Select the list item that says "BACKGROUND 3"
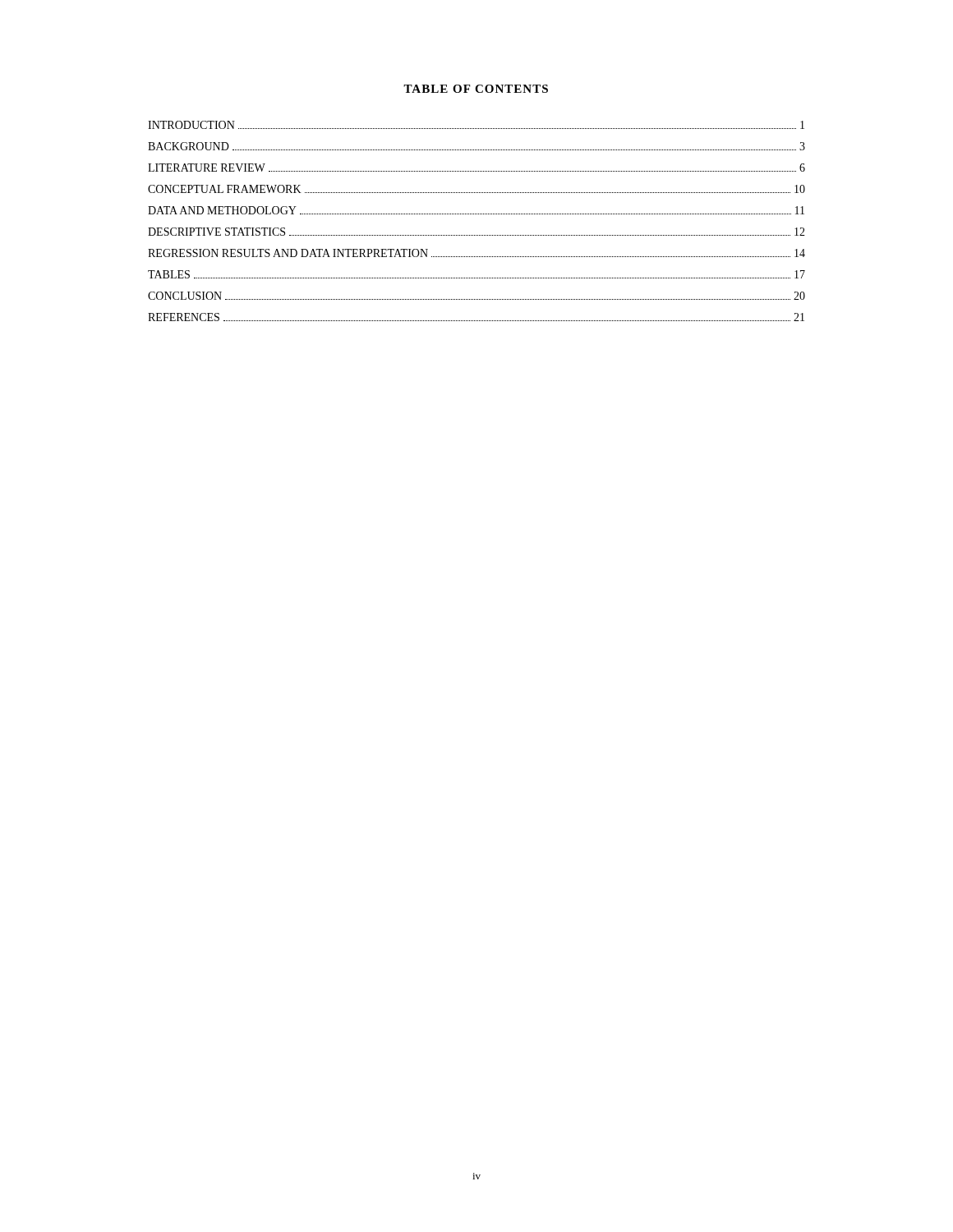Screen dimensions: 1232x953 click(476, 147)
